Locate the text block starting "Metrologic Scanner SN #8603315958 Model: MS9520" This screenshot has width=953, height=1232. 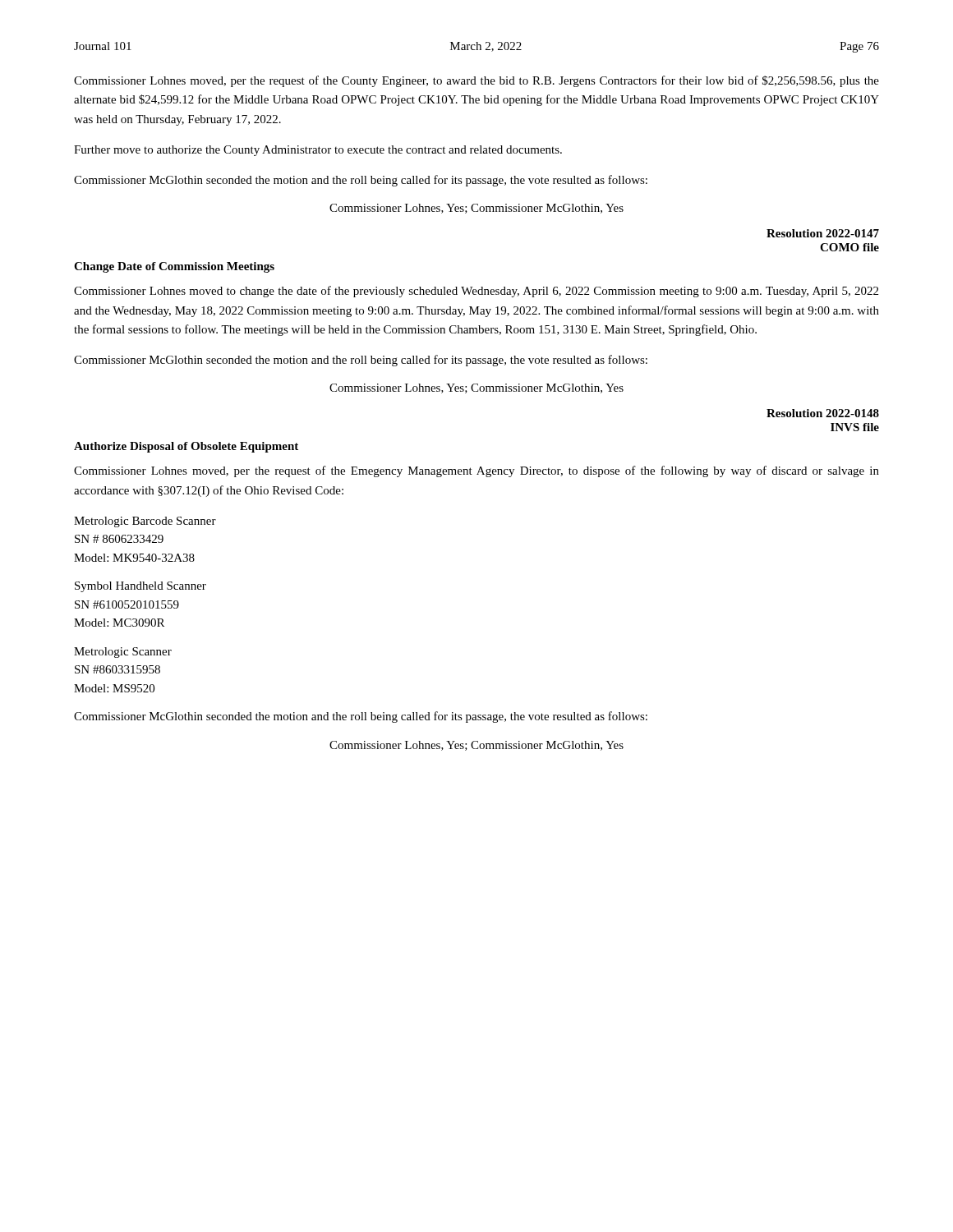coord(123,670)
